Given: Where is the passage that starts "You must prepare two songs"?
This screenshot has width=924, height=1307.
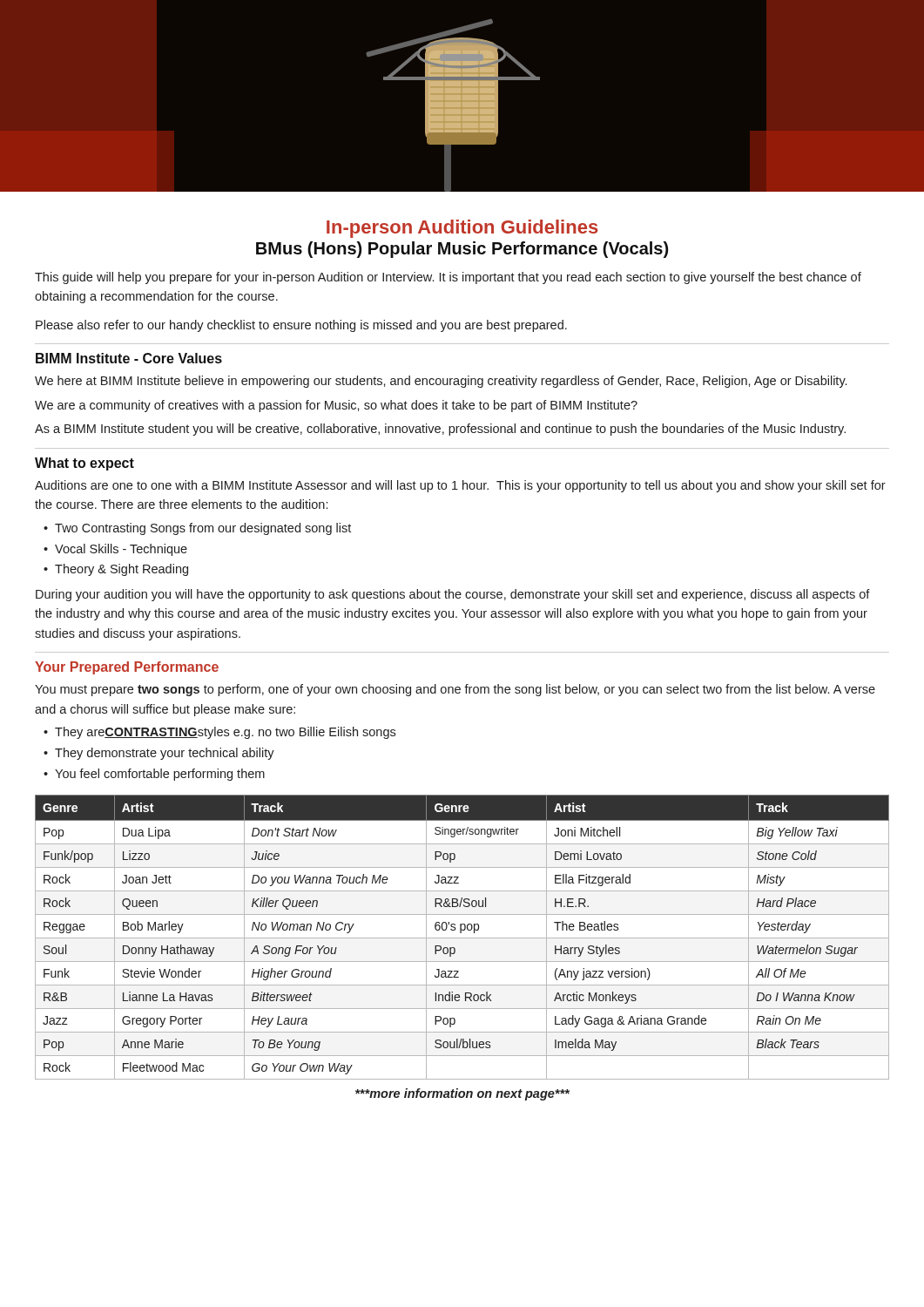Looking at the screenshot, I should [x=455, y=699].
